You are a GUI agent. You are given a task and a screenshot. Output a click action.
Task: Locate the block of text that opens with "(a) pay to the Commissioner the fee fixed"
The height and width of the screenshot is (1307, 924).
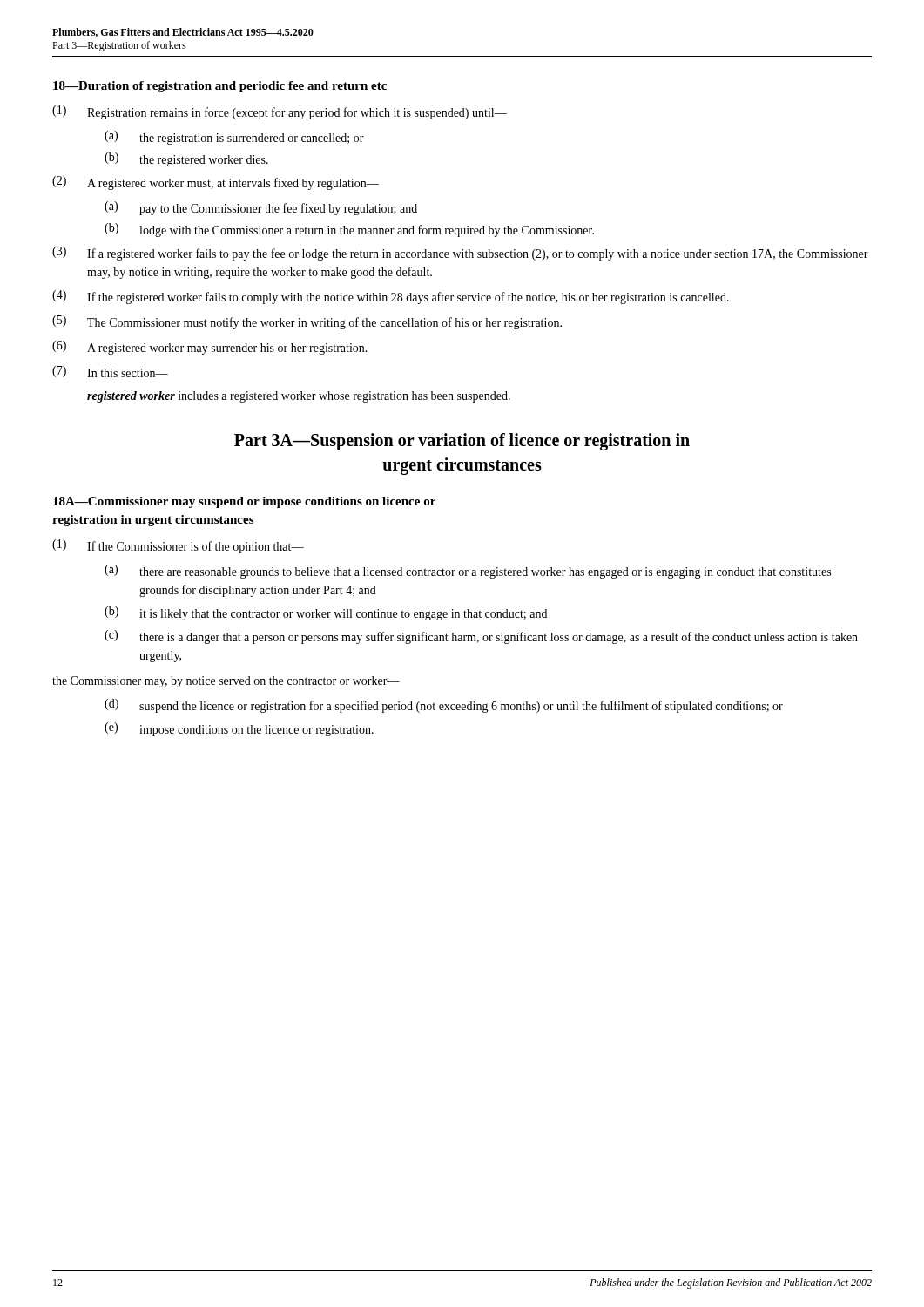261,208
